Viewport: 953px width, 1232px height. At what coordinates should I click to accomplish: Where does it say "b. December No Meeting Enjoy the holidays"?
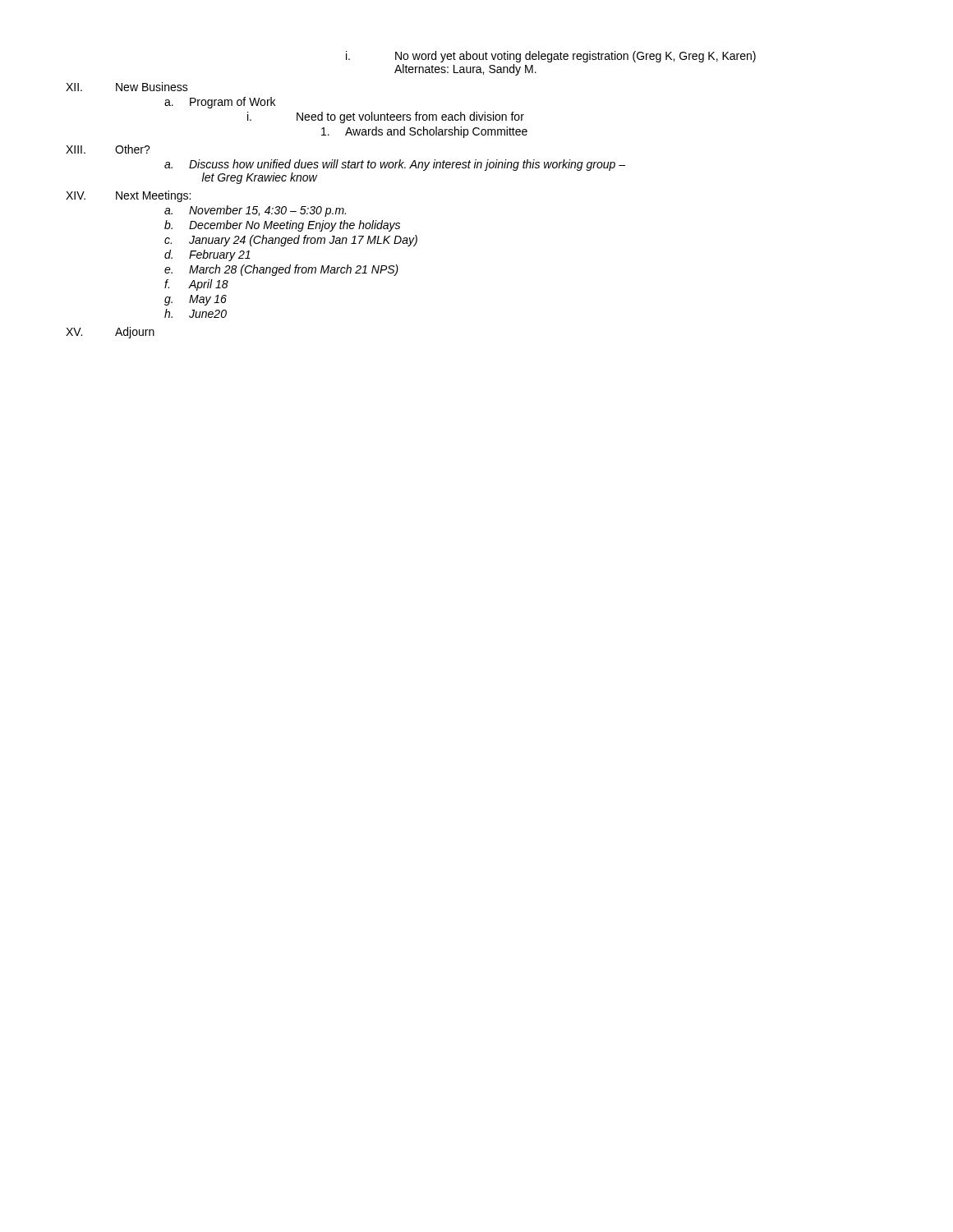282,226
